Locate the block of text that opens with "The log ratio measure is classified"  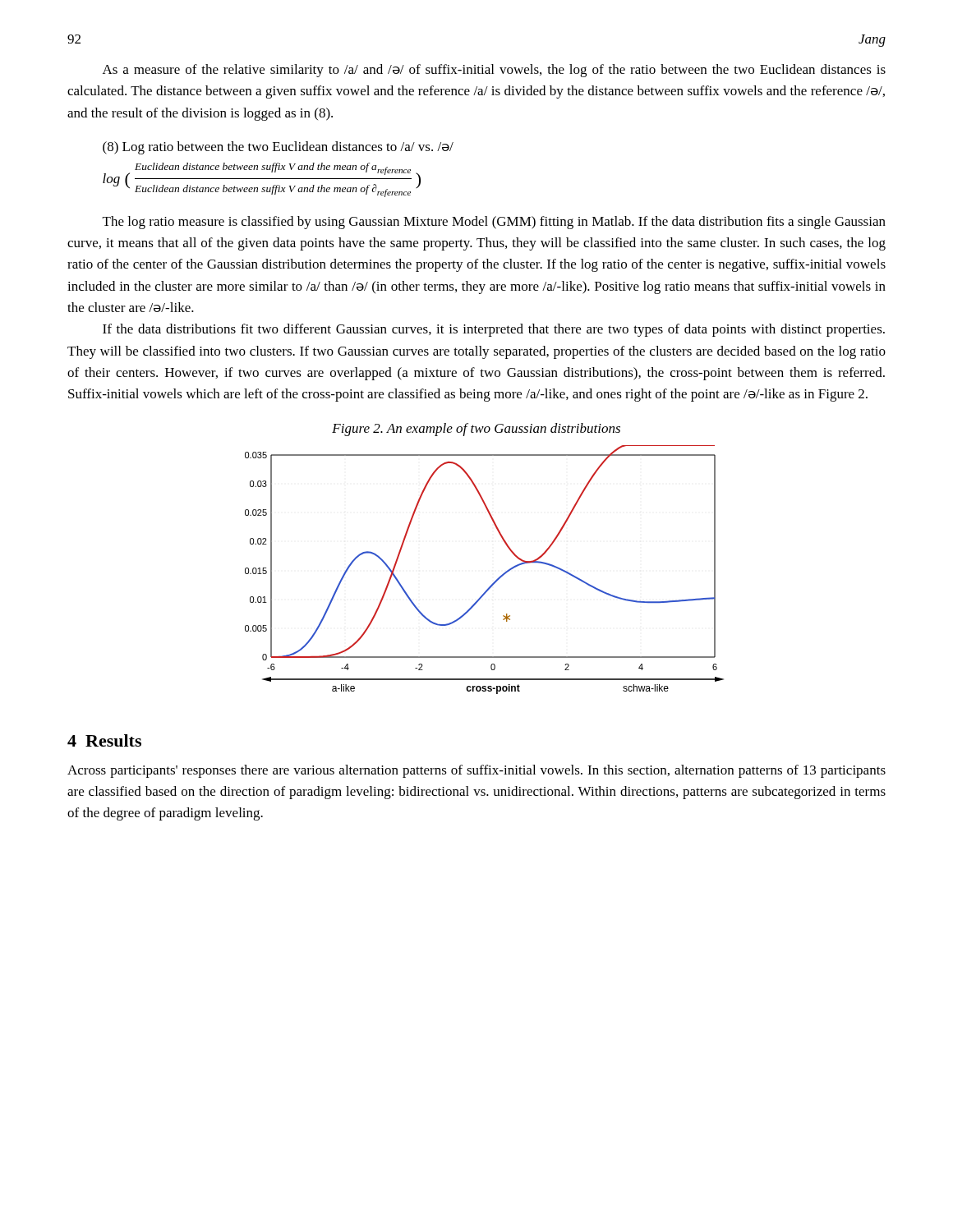476,265
